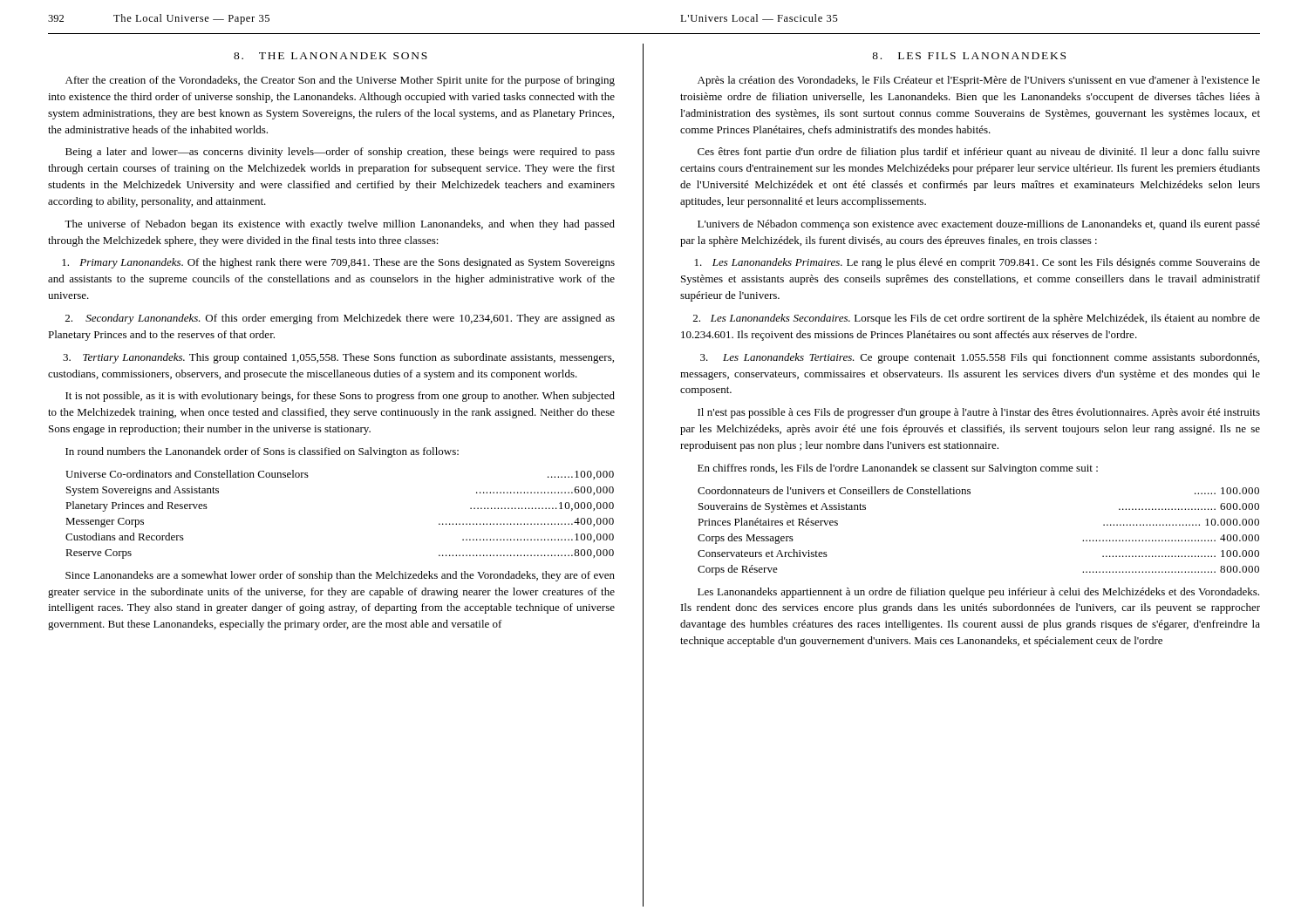This screenshot has height=924, width=1308.
Task: Click on the text block starting "8. THE LANONANDEK SONS"
Action: click(331, 55)
